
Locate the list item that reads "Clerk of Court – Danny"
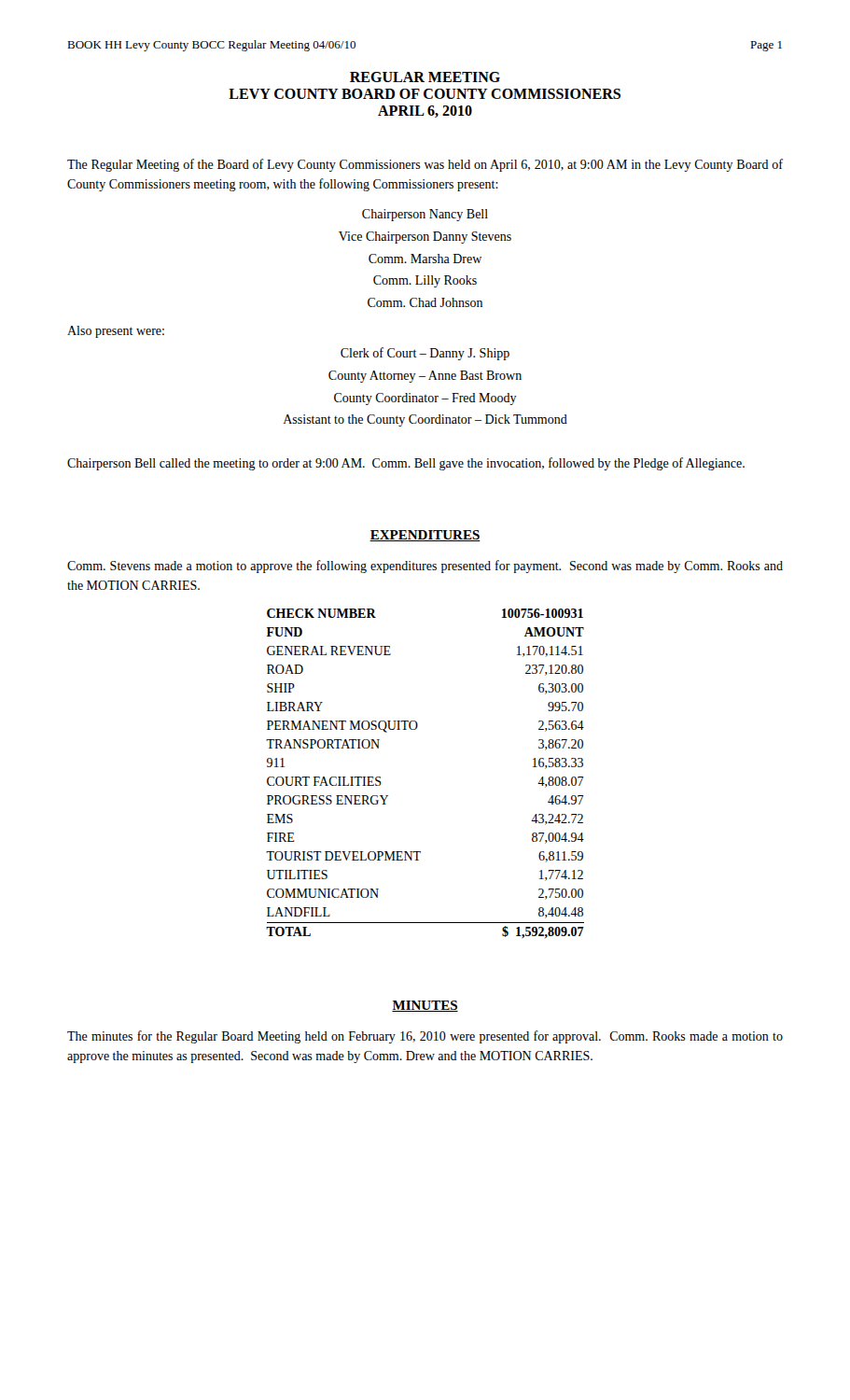(x=425, y=353)
